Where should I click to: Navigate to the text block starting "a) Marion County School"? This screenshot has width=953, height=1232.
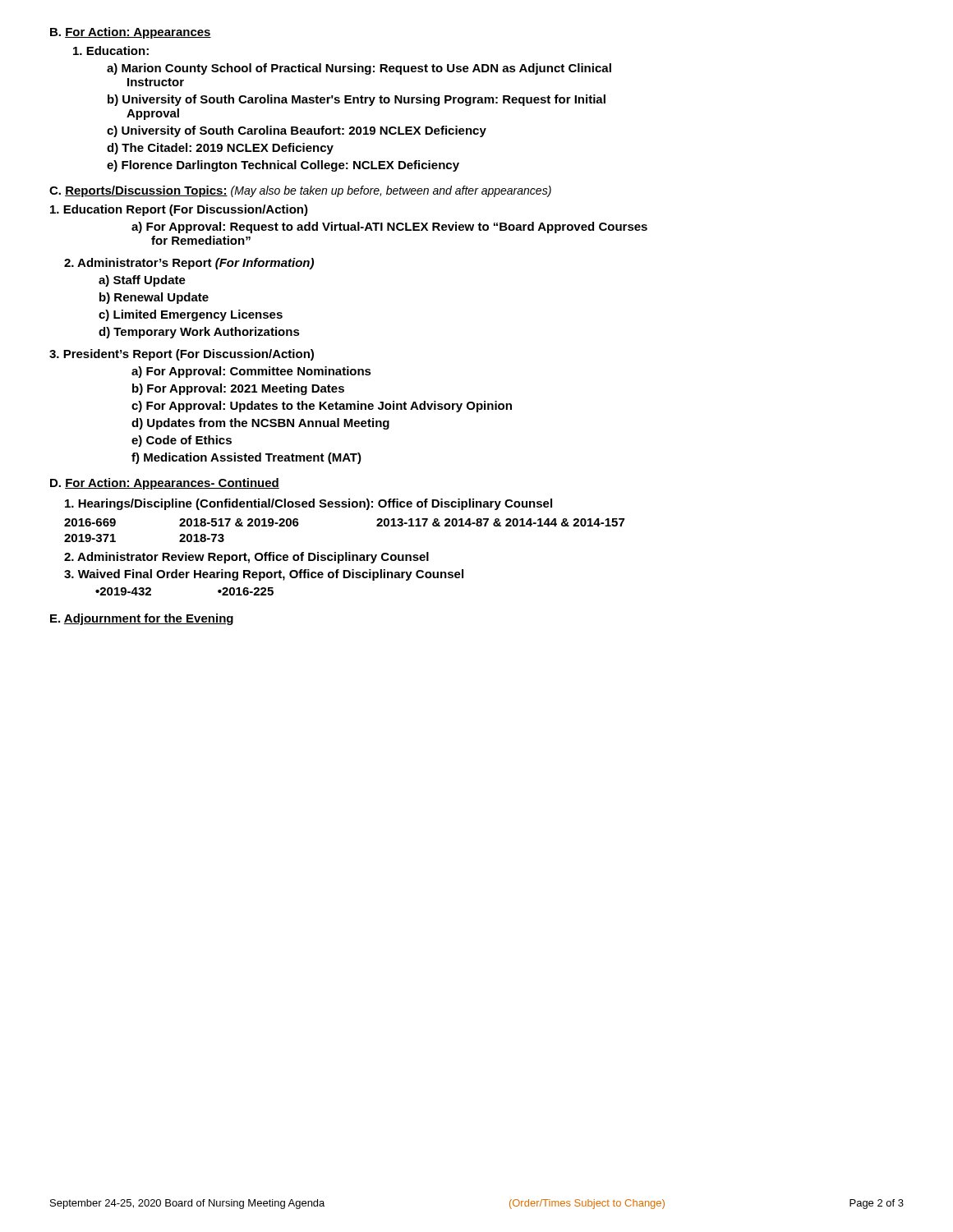click(x=359, y=75)
